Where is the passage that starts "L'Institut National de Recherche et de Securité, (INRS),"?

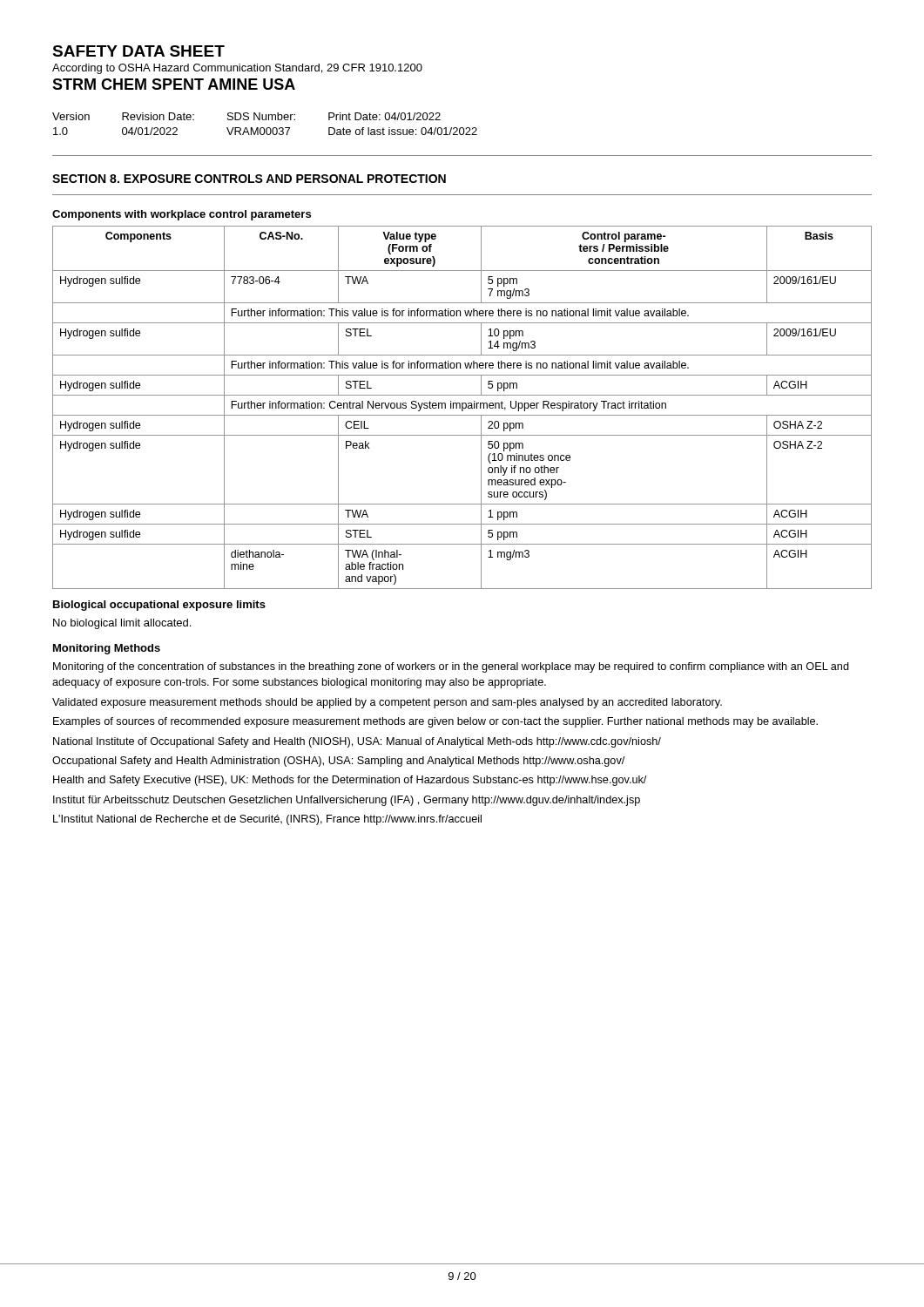267,819
